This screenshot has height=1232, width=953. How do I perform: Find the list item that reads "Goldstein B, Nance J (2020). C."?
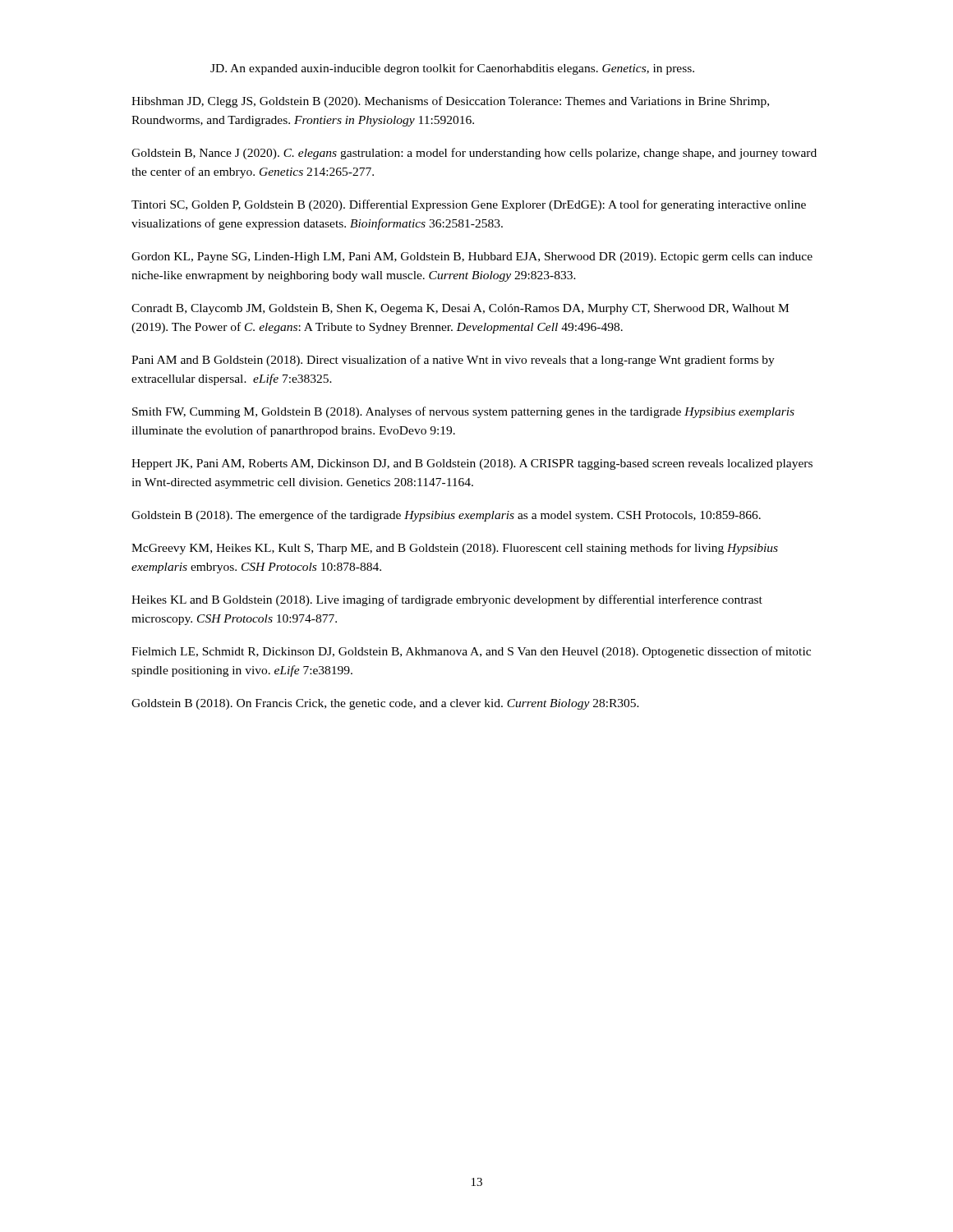point(476,163)
